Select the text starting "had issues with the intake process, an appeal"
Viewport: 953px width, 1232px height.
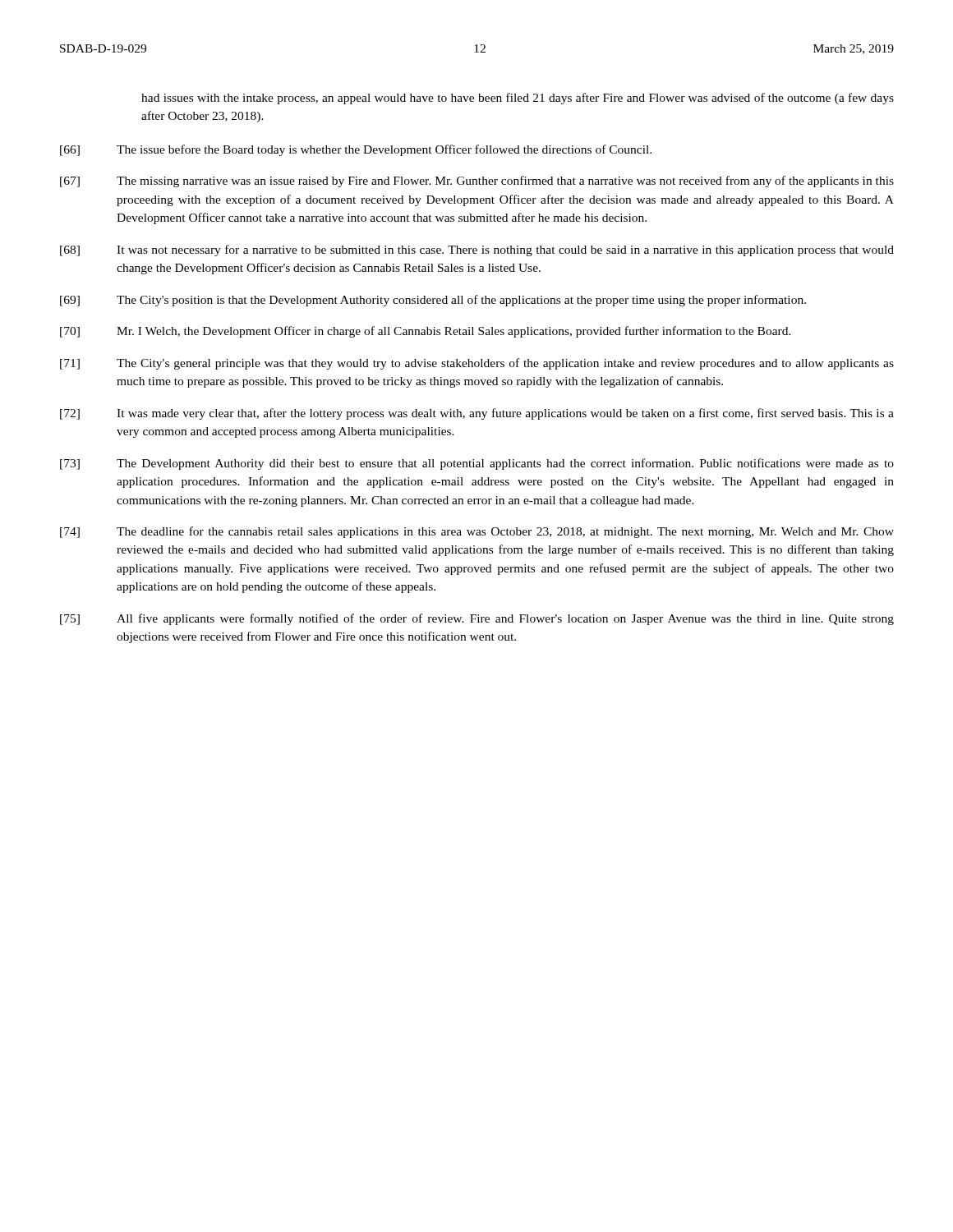pyautogui.click(x=518, y=107)
